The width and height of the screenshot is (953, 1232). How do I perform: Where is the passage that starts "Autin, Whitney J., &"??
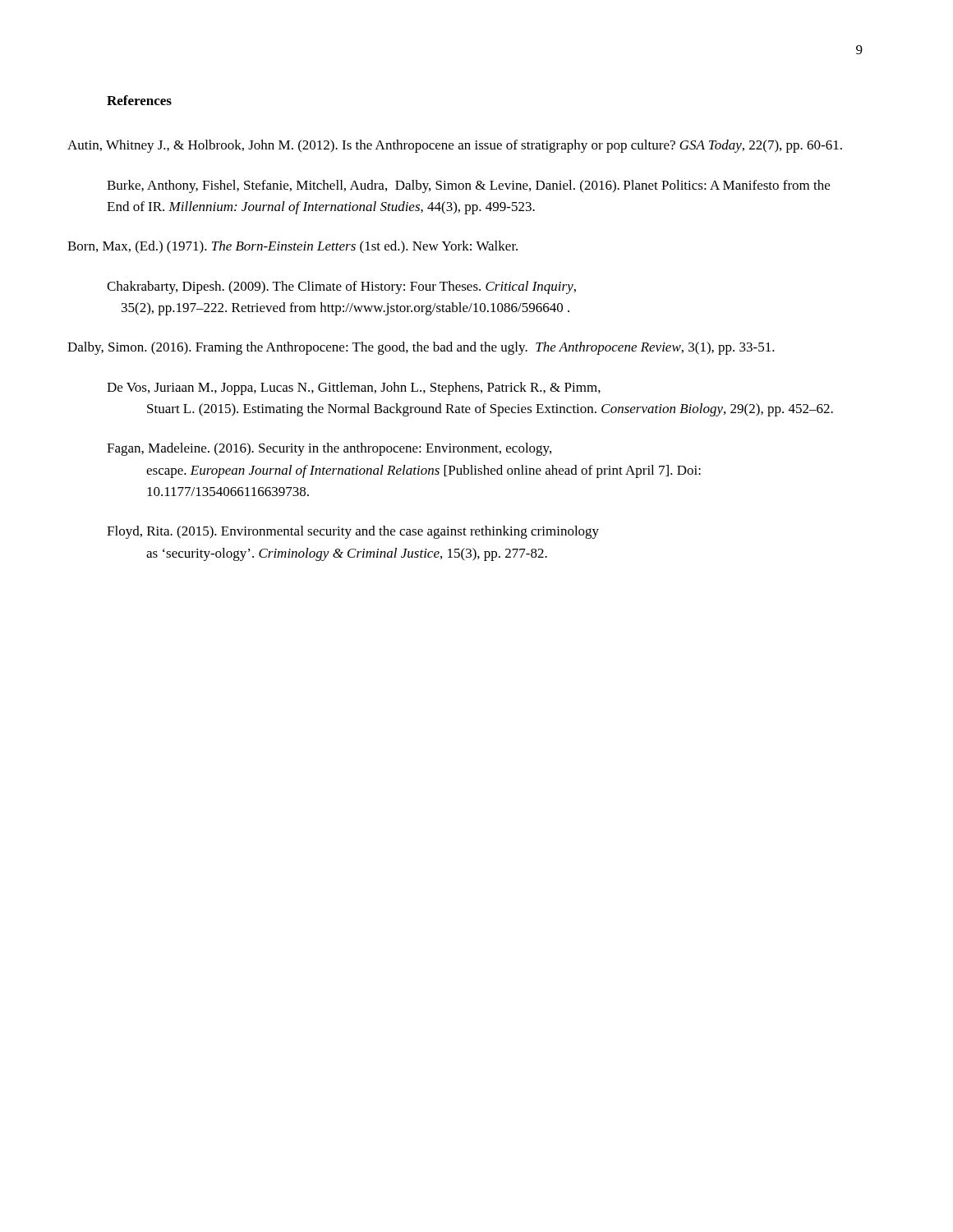tap(476, 146)
